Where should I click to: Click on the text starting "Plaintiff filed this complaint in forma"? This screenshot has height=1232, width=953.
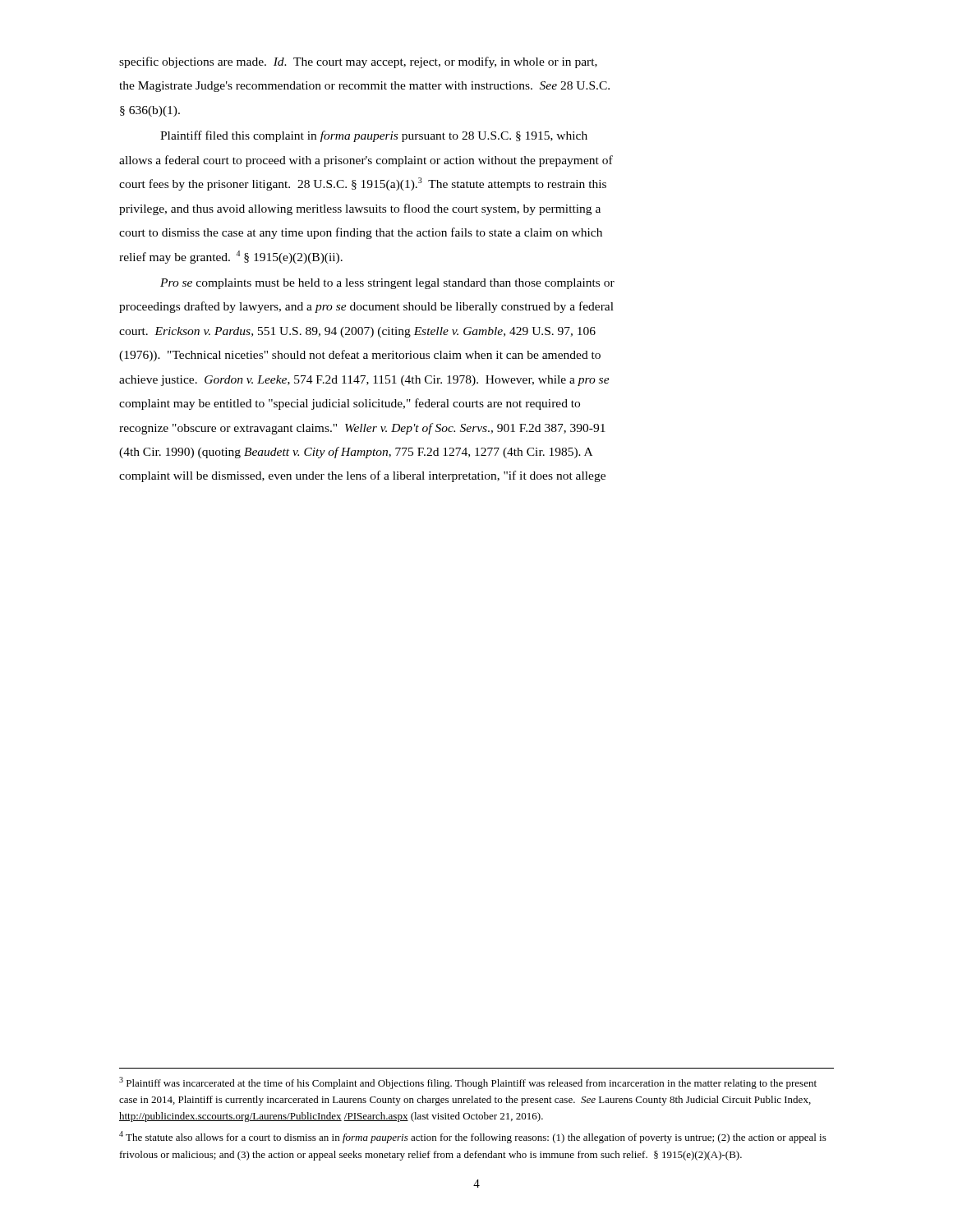click(x=476, y=196)
